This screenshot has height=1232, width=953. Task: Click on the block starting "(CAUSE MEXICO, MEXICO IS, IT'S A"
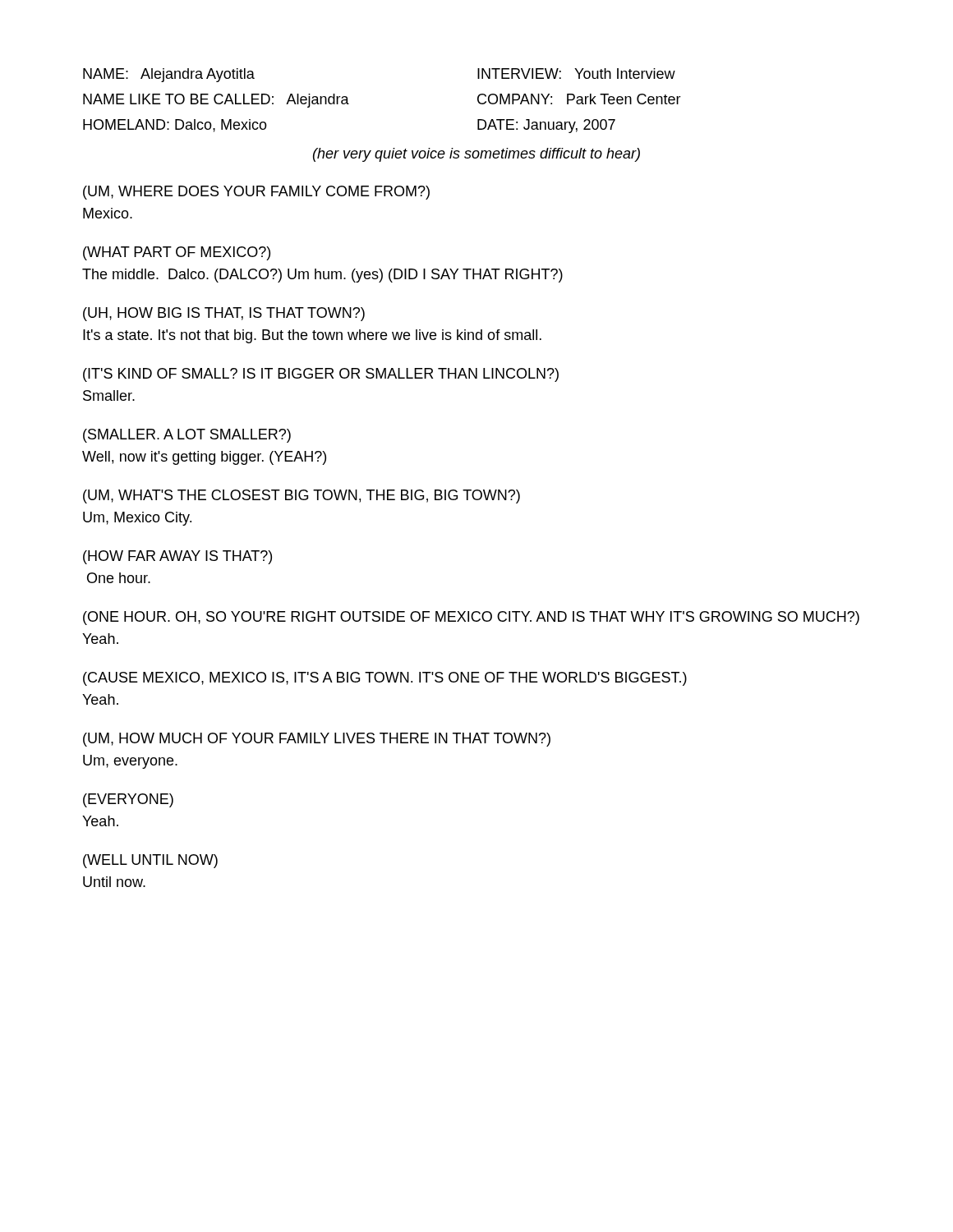tap(476, 689)
